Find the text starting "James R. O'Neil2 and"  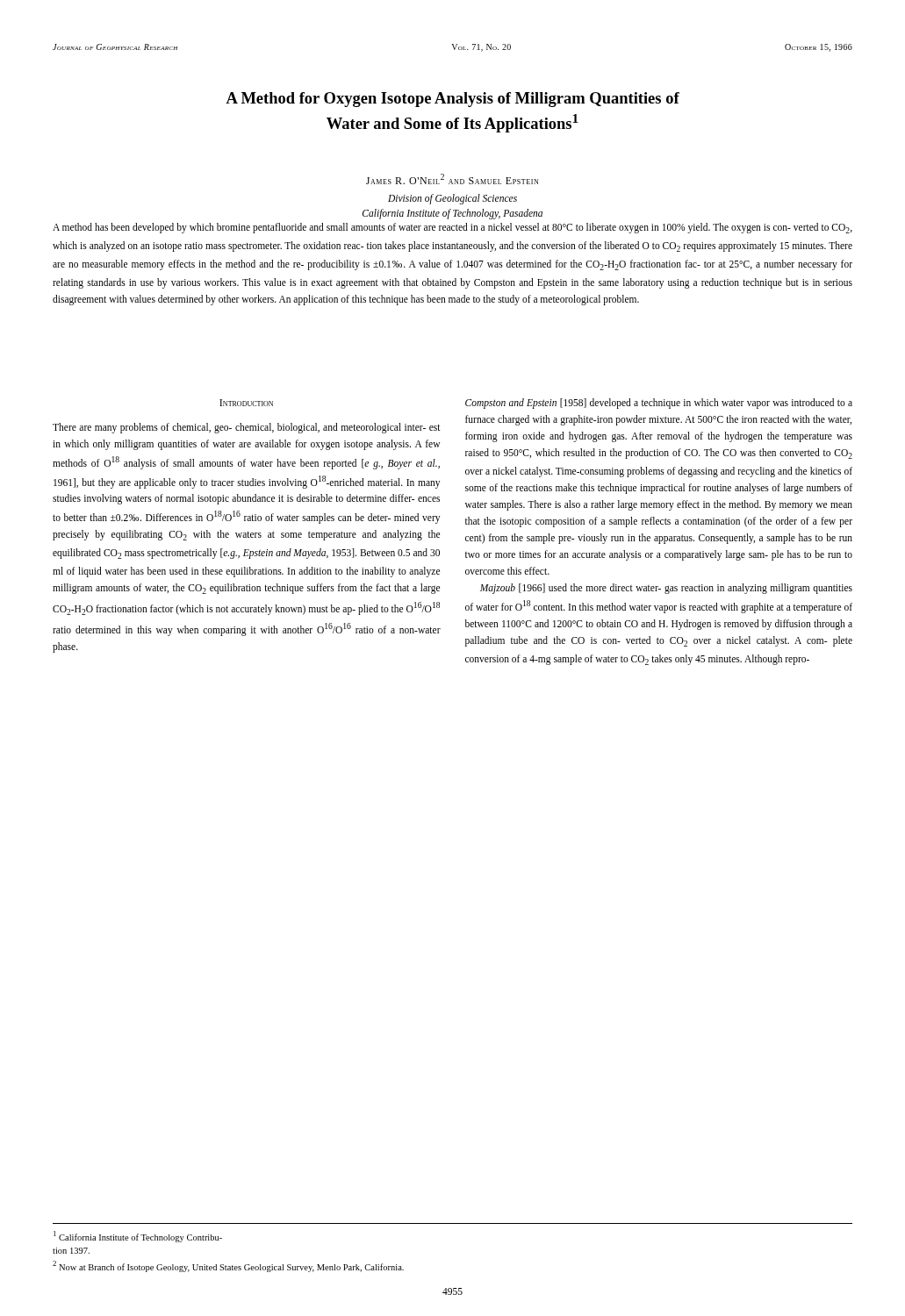pyautogui.click(x=452, y=179)
